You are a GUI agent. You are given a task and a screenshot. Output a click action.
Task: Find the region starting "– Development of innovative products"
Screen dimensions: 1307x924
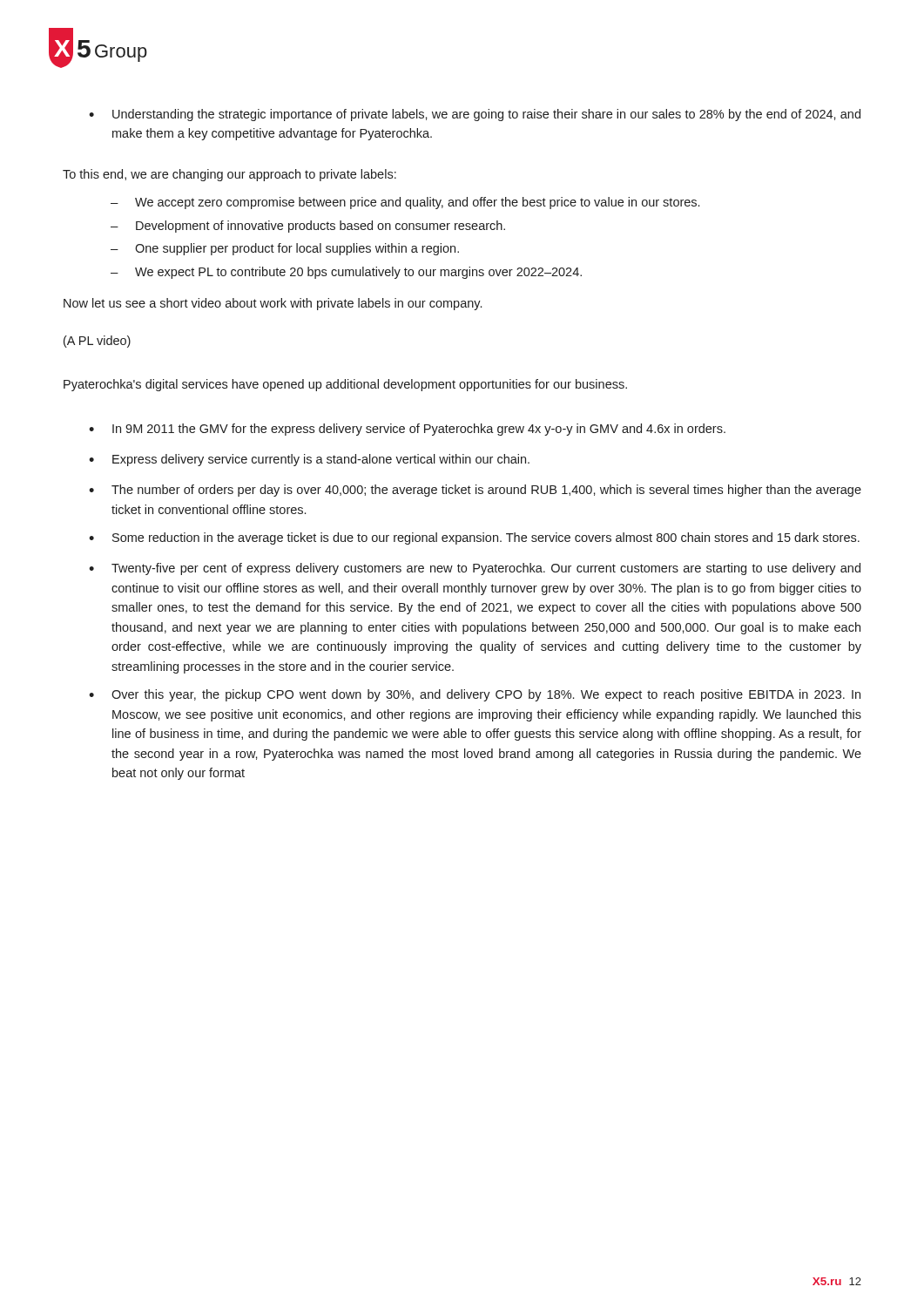(308, 226)
